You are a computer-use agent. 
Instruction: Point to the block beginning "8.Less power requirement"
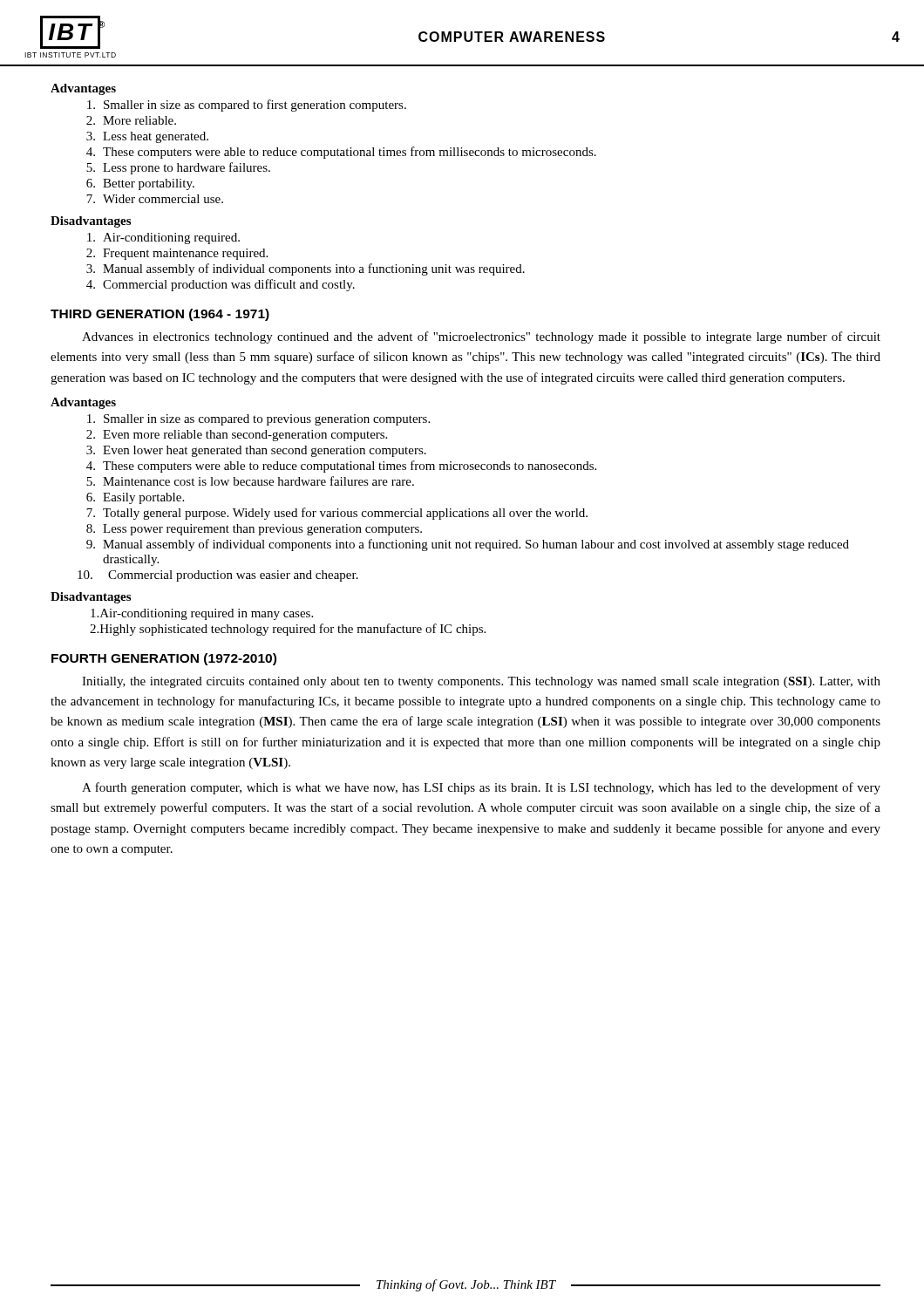254,530
